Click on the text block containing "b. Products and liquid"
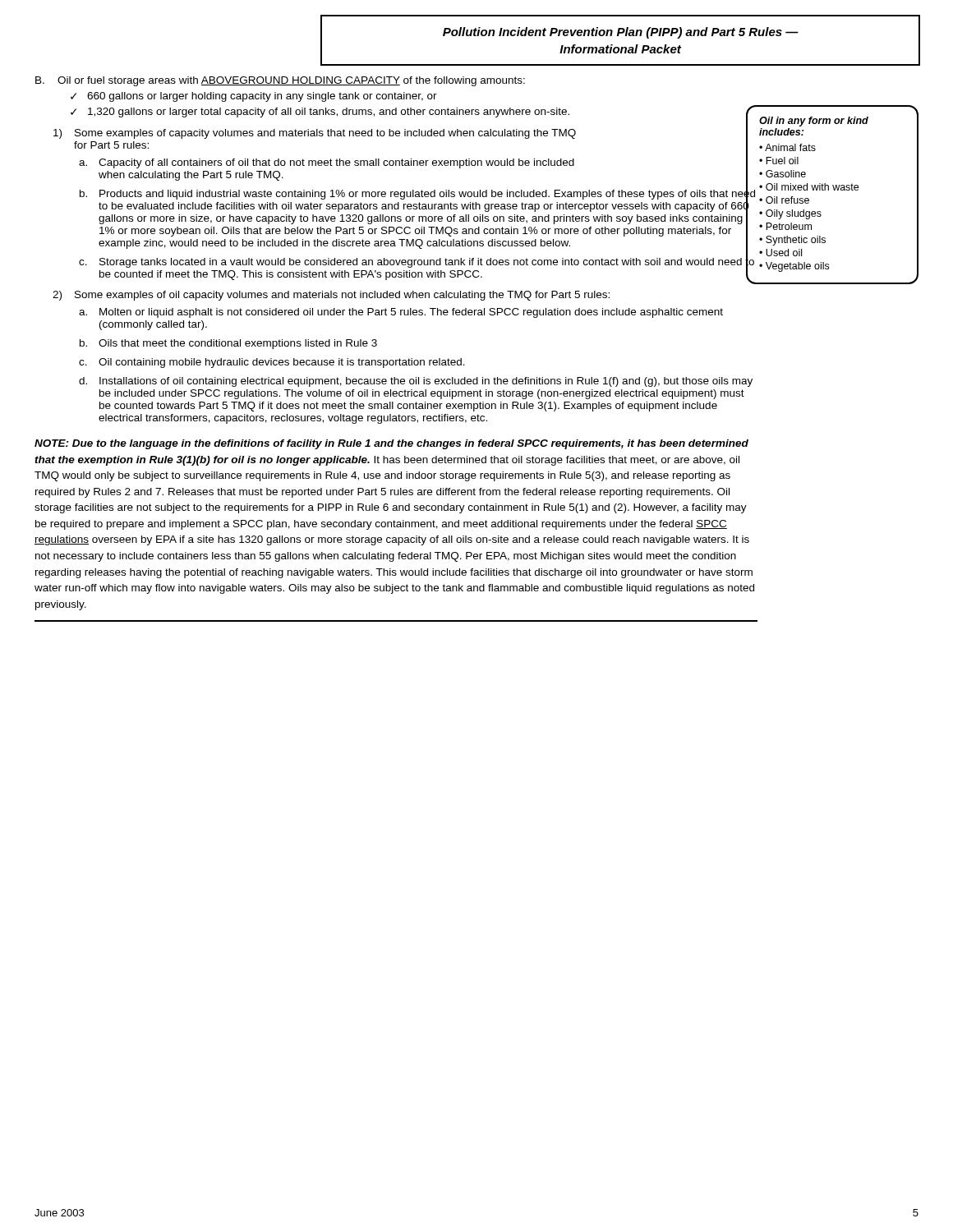 [x=418, y=218]
